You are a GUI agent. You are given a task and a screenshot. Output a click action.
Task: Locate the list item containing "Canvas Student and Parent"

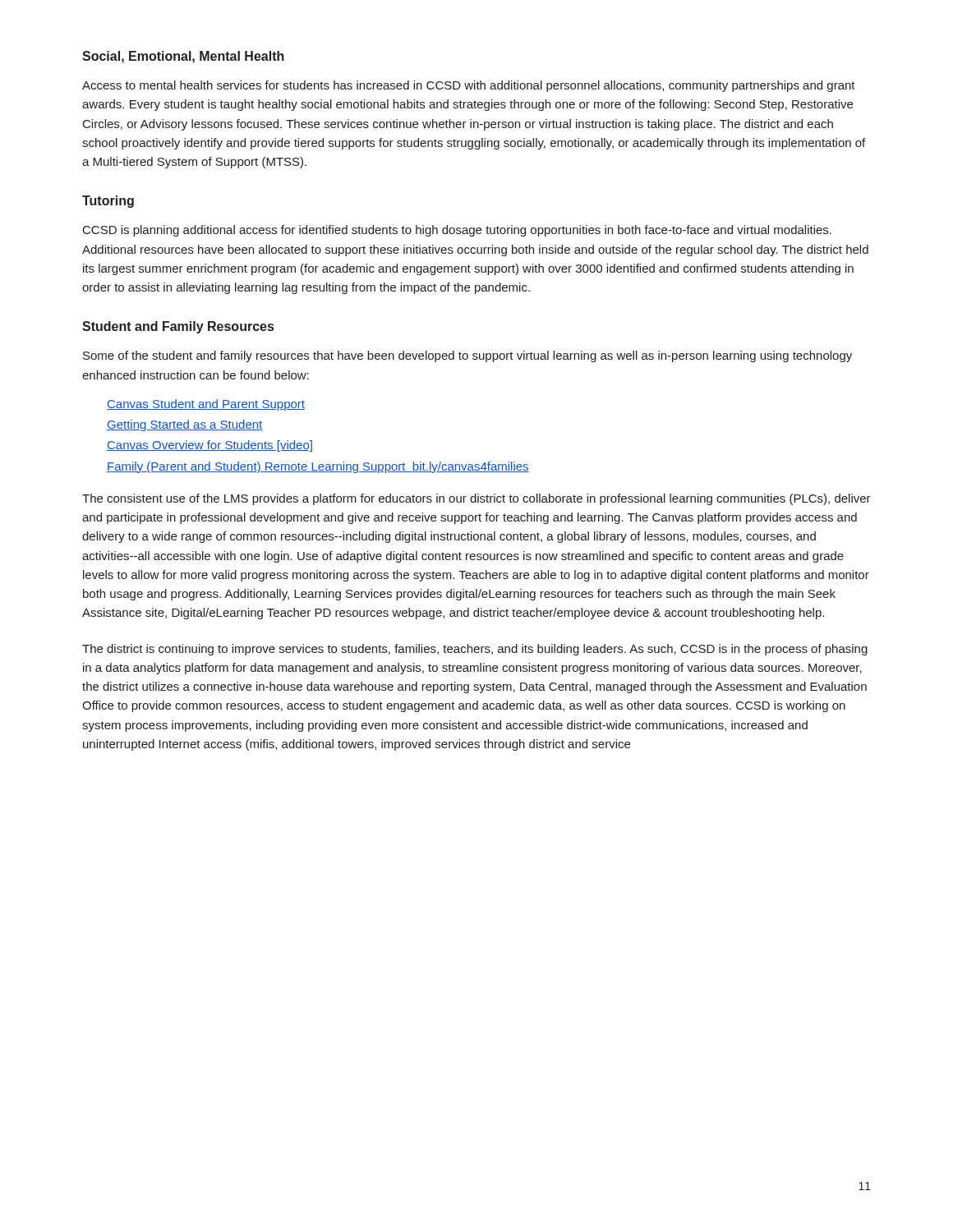(x=206, y=403)
